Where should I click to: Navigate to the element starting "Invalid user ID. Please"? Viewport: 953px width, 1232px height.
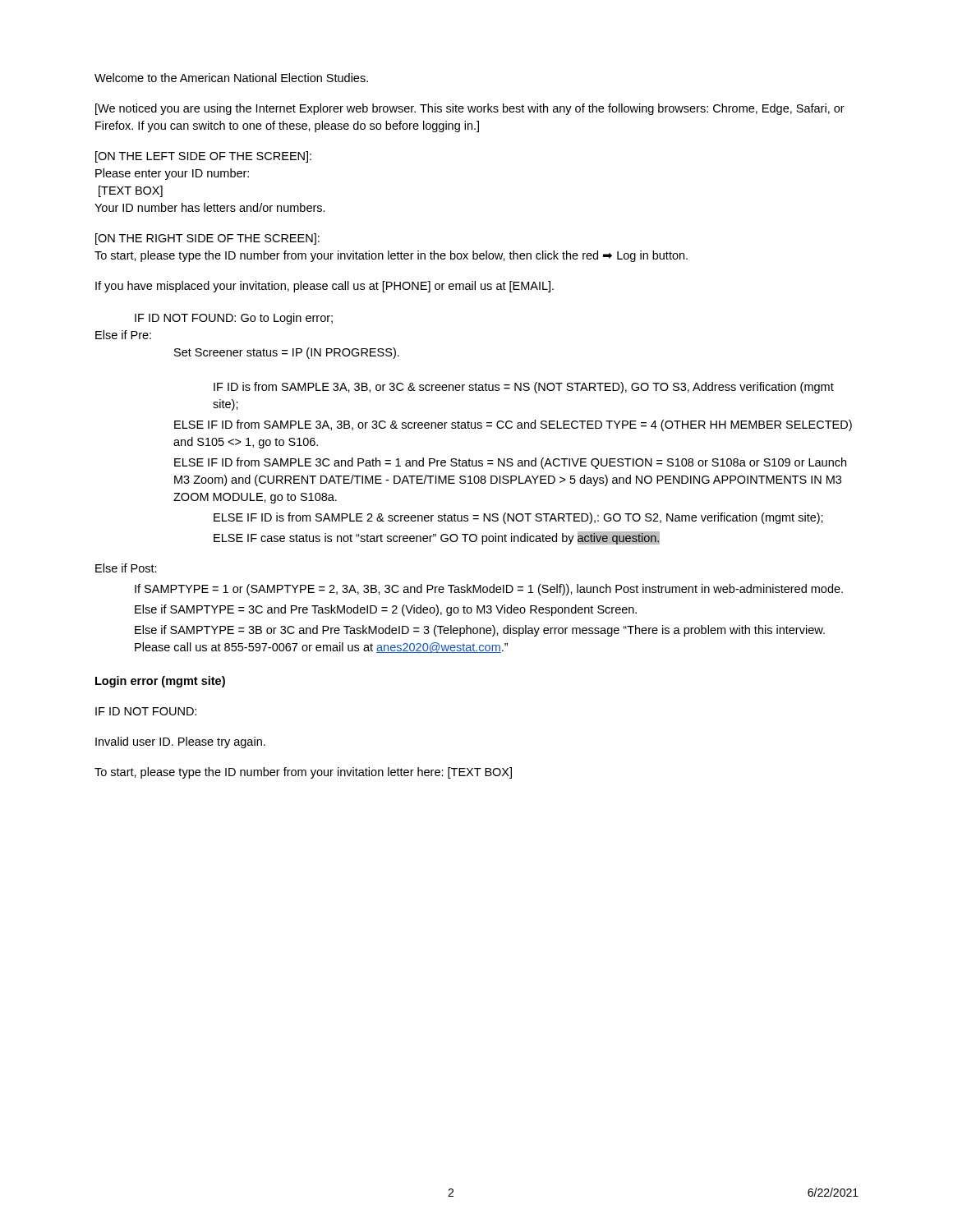click(180, 742)
